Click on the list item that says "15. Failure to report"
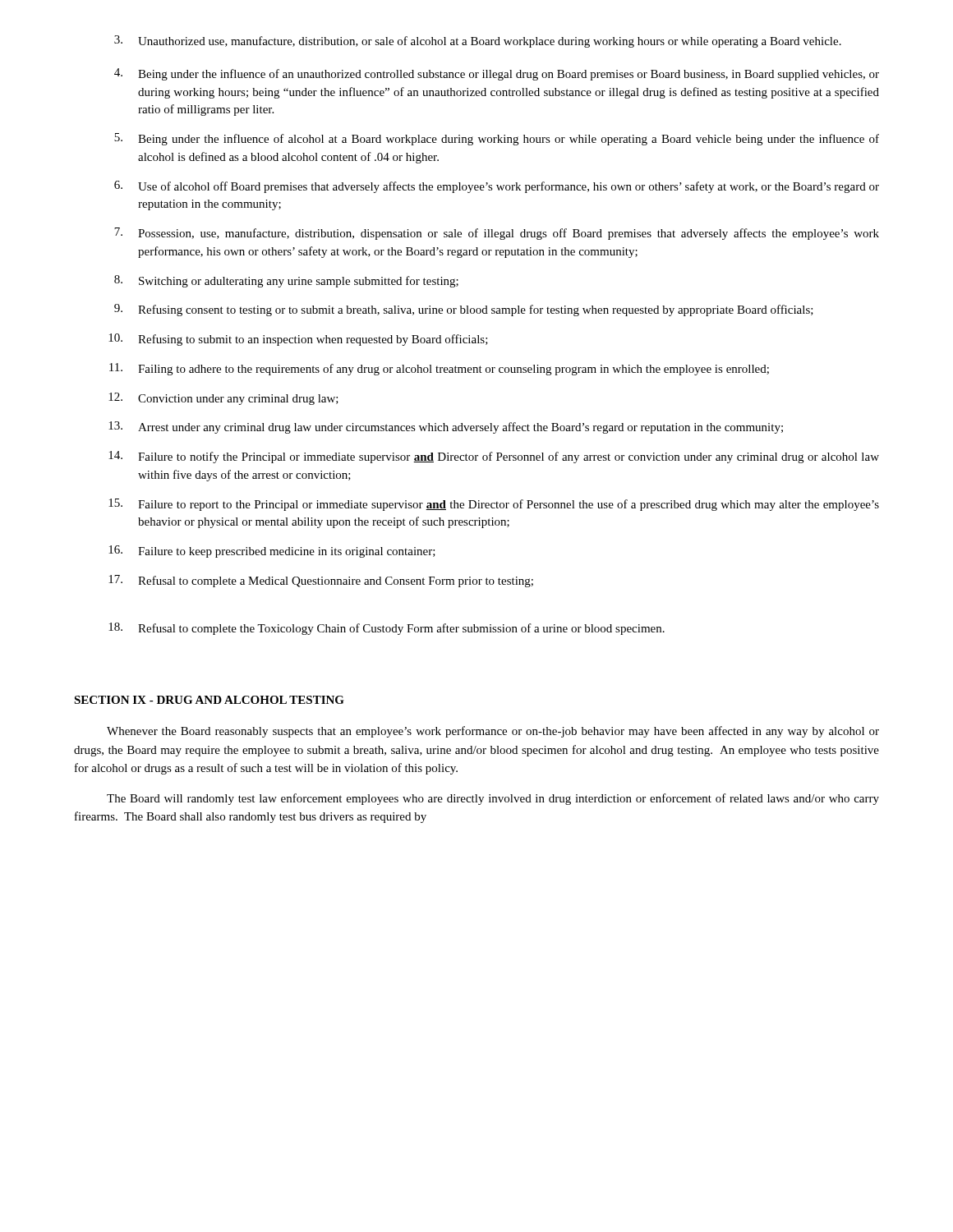Screen dimensions: 1232x953 pyautogui.click(x=476, y=513)
